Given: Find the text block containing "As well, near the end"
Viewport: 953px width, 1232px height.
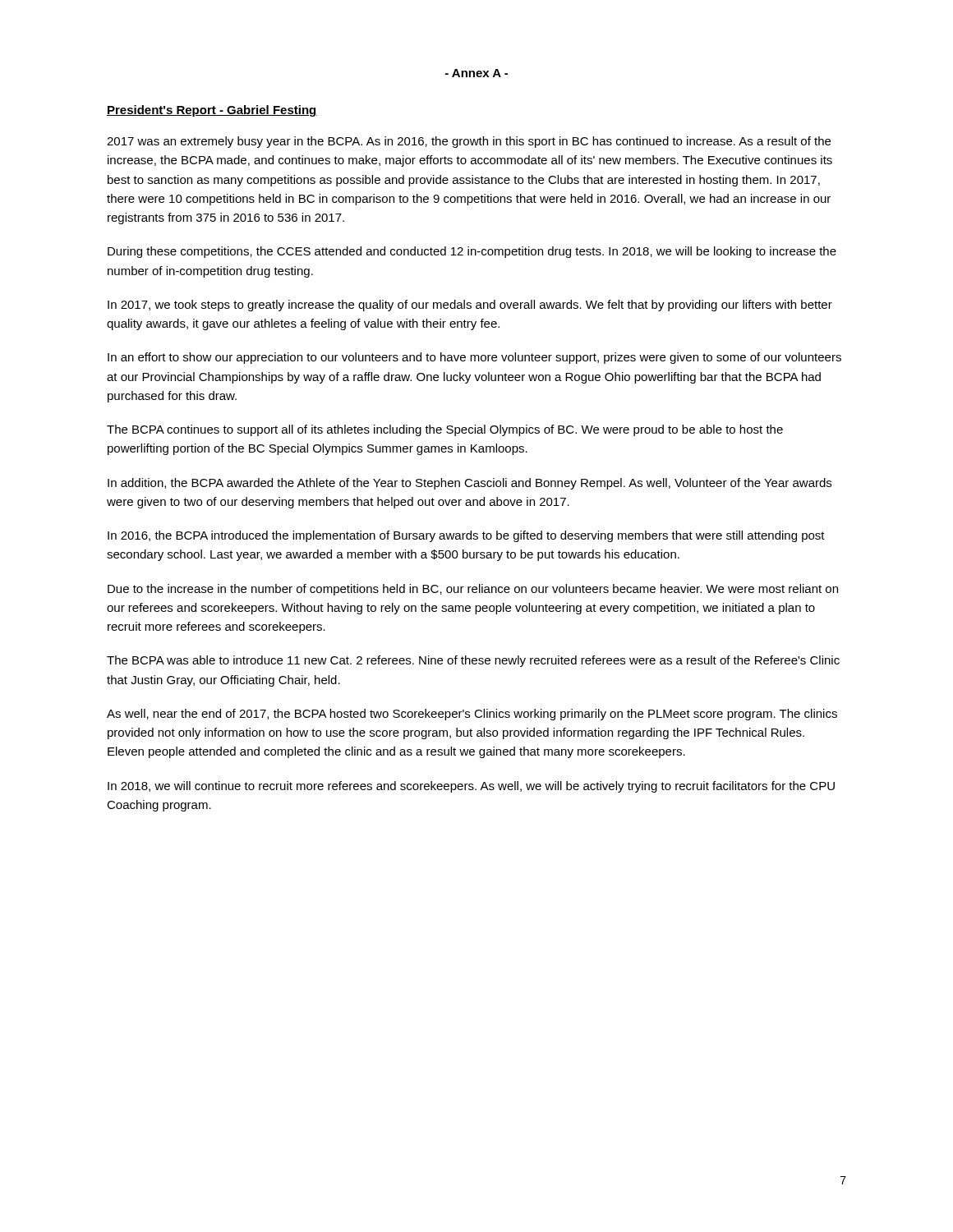Looking at the screenshot, I should pyautogui.click(x=472, y=732).
